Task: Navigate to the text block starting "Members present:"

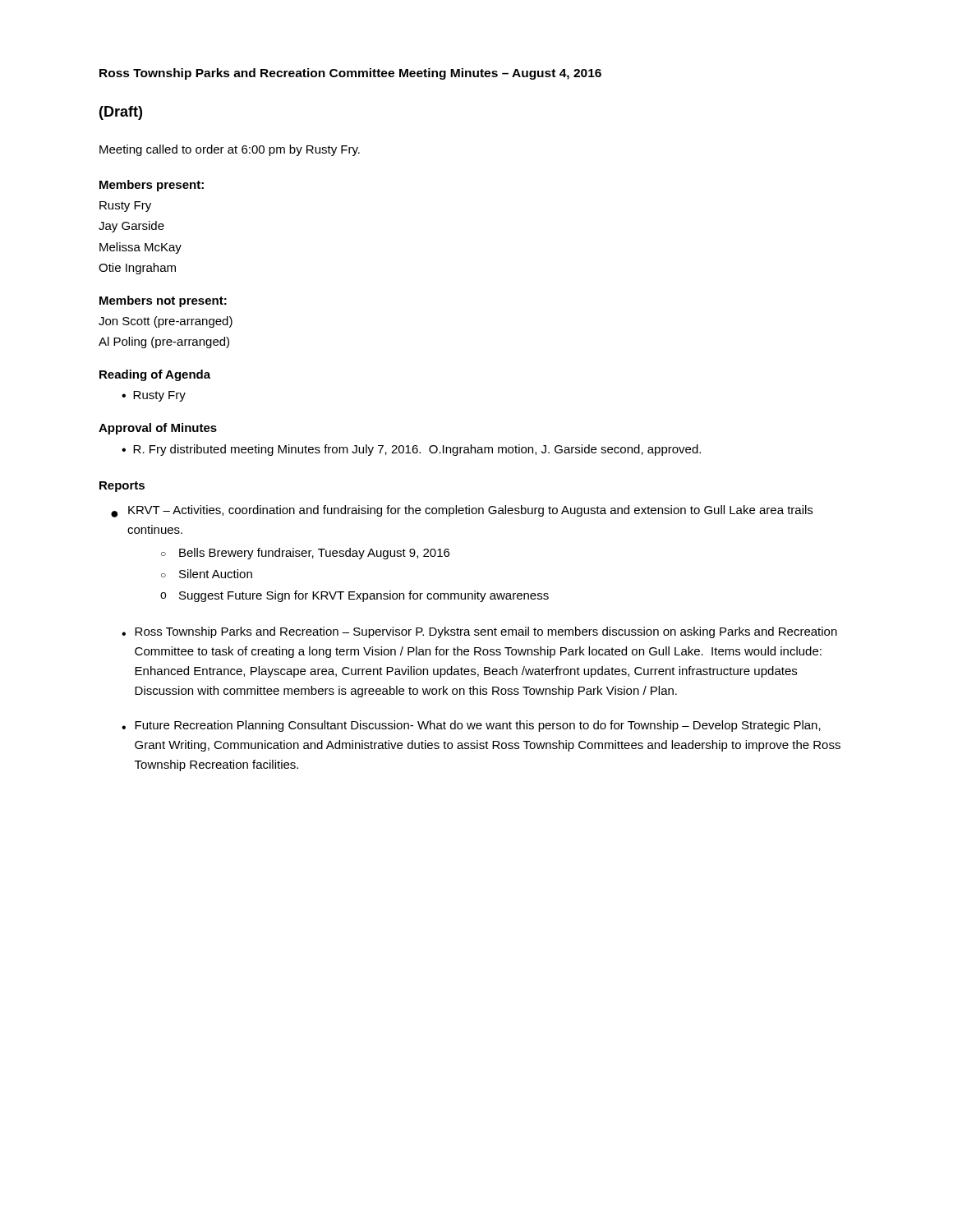Action: pyautogui.click(x=152, y=184)
